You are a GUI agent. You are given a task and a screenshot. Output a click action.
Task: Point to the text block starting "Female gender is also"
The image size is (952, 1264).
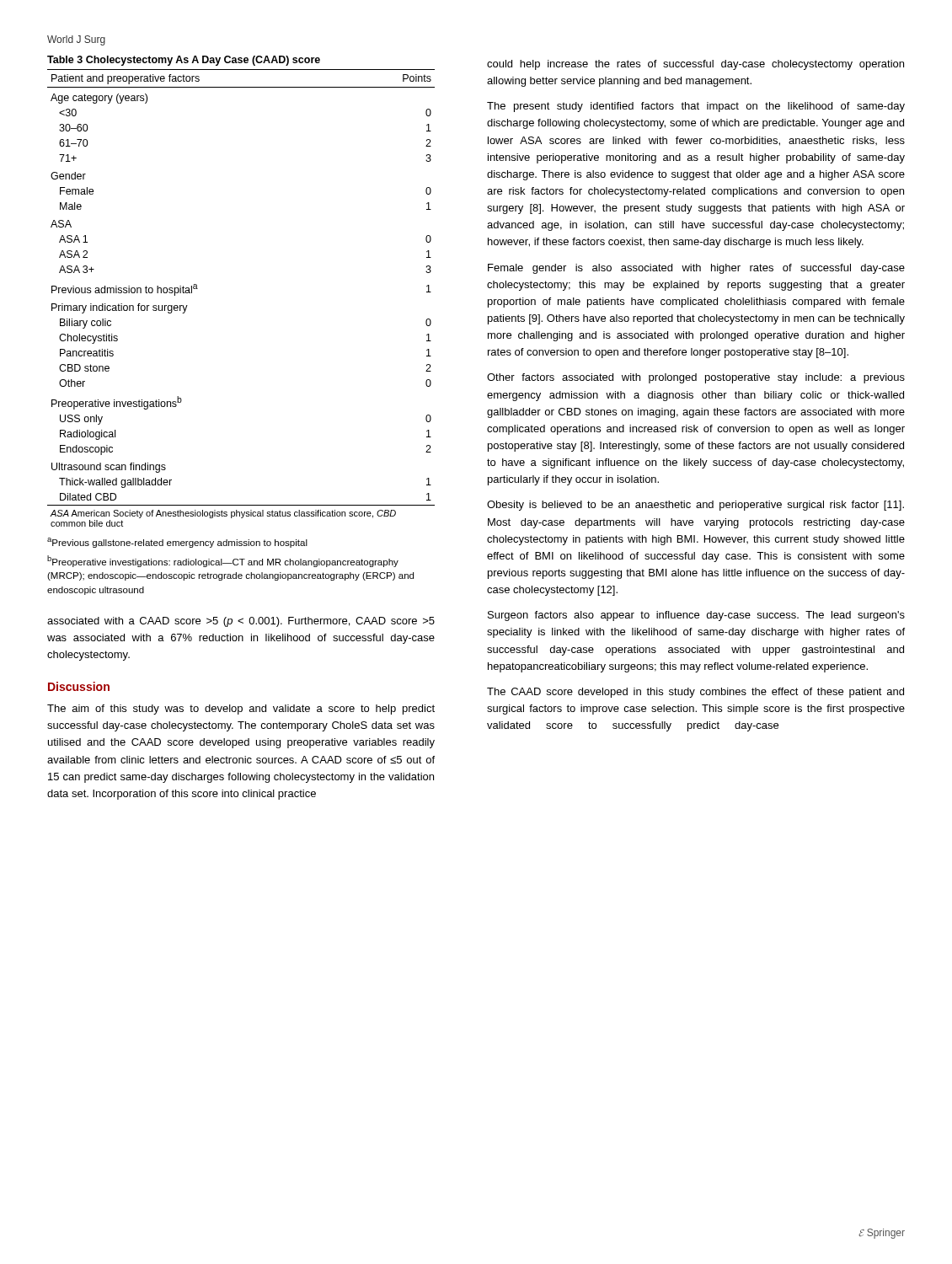click(696, 310)
